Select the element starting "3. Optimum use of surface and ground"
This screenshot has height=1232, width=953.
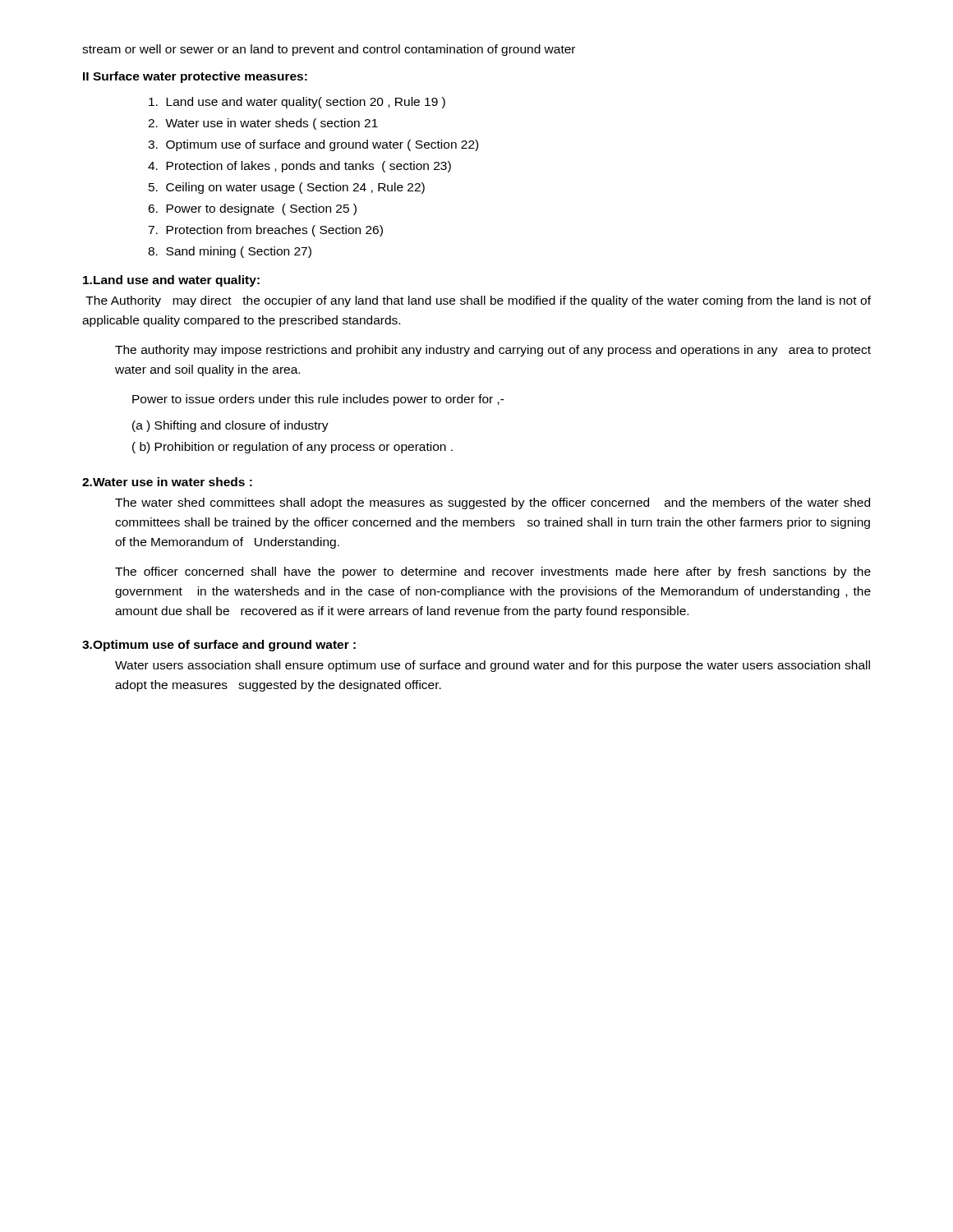pos(314,144)
